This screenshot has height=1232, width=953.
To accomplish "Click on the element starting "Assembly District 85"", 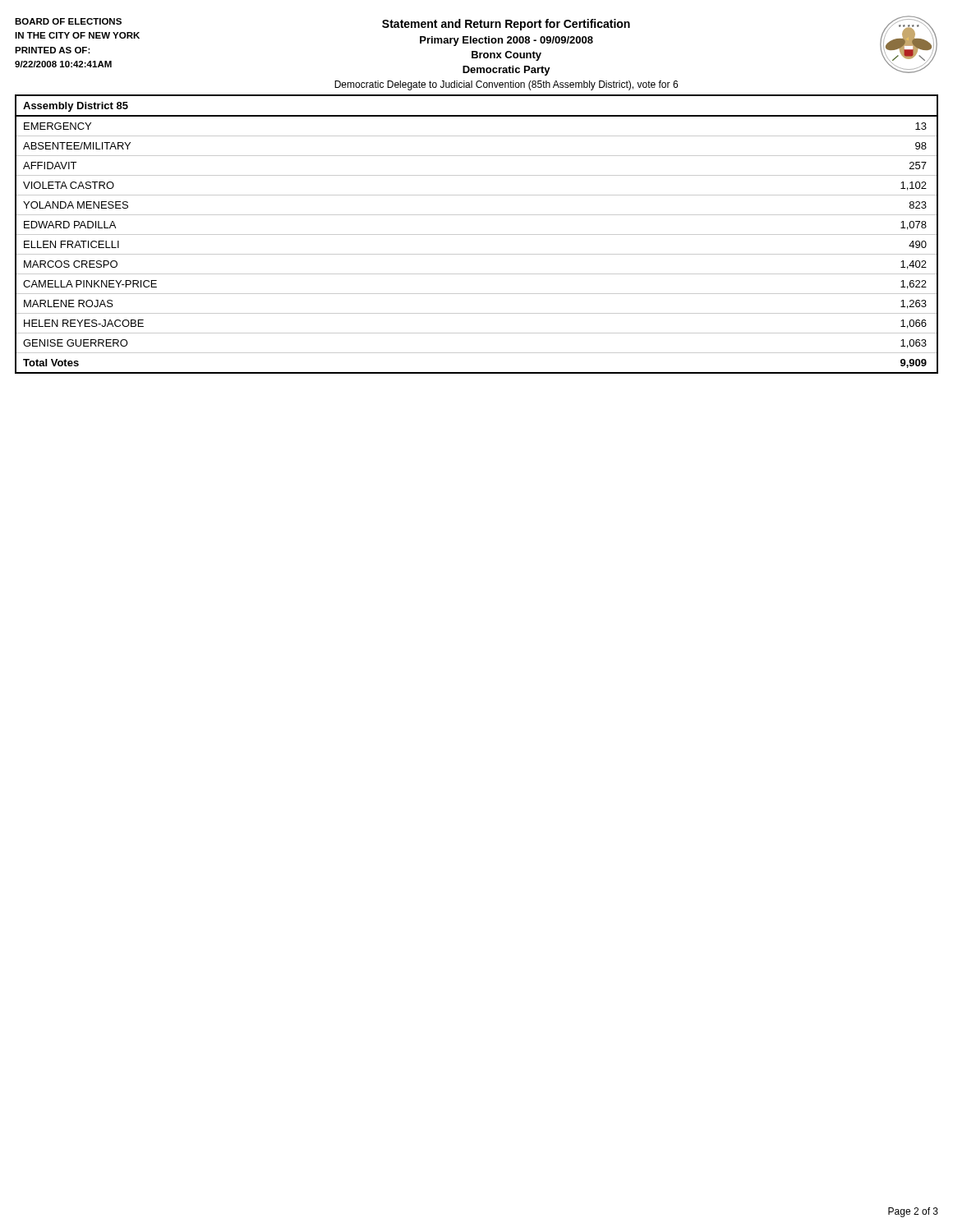I will tap(76, 106).
